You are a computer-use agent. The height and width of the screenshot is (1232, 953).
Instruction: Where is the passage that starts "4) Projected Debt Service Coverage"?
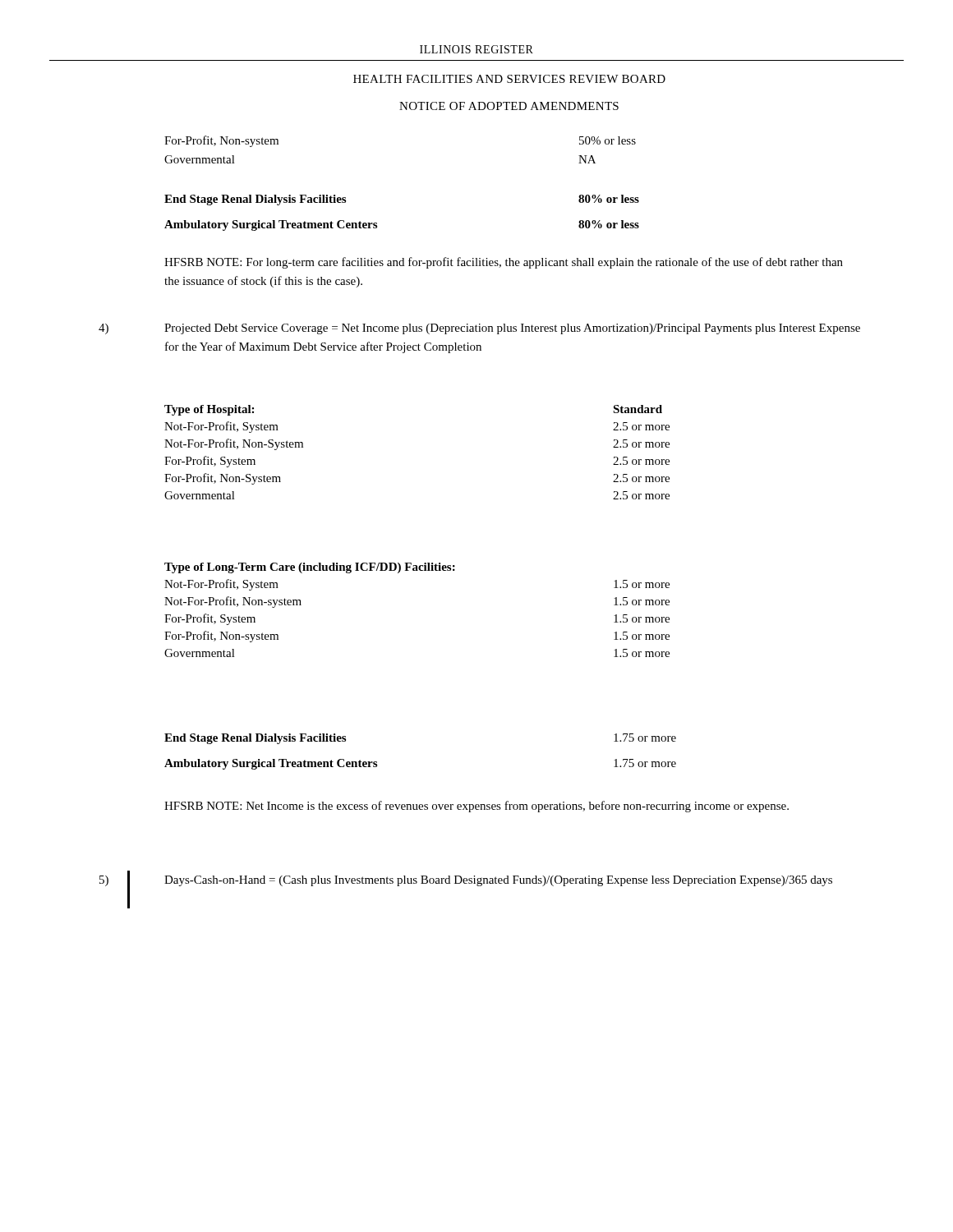pos(485,337)
